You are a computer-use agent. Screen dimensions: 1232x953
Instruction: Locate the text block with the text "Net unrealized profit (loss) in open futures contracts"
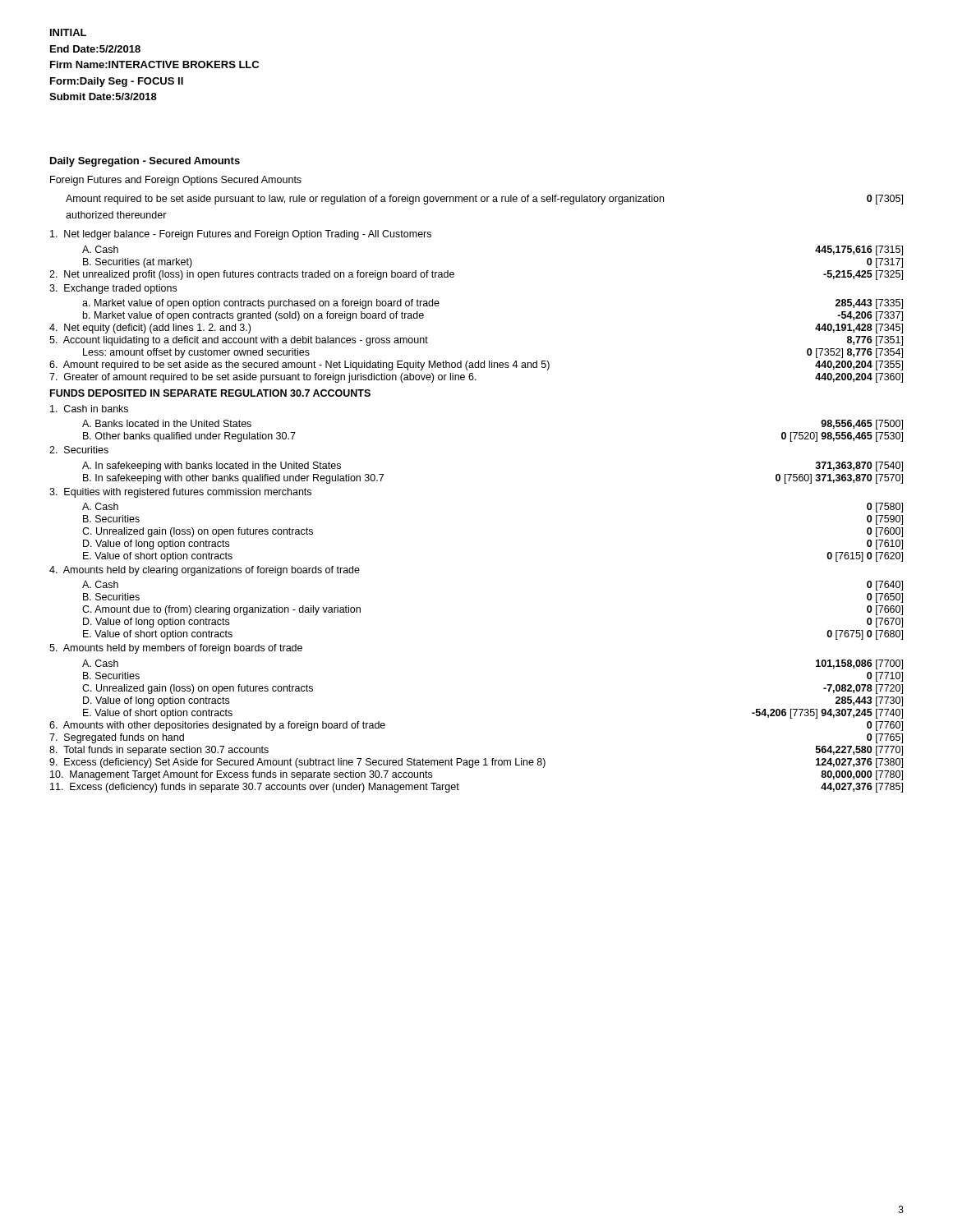(x=247, y=275)
